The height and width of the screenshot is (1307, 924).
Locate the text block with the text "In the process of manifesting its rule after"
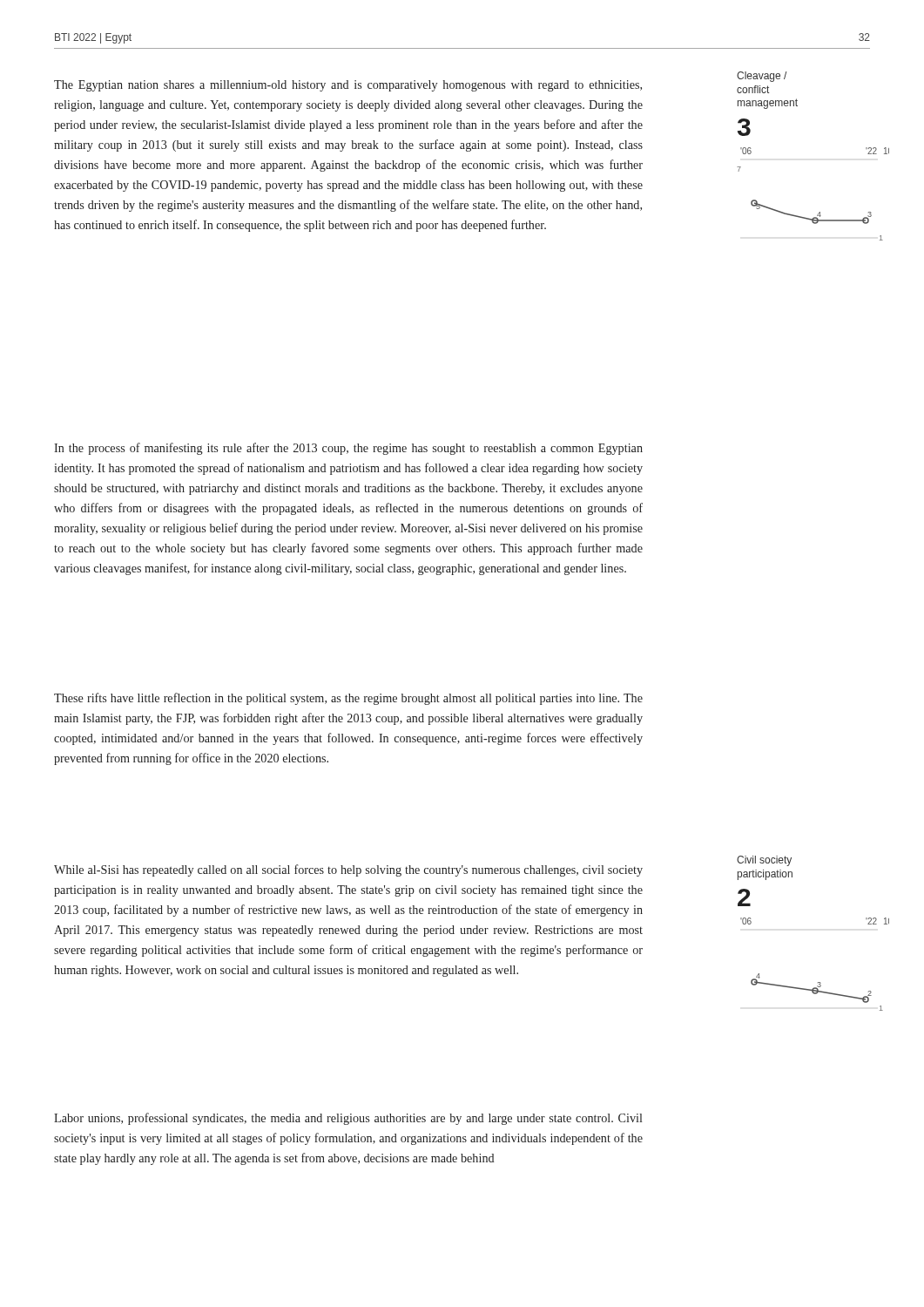point(348,508)
